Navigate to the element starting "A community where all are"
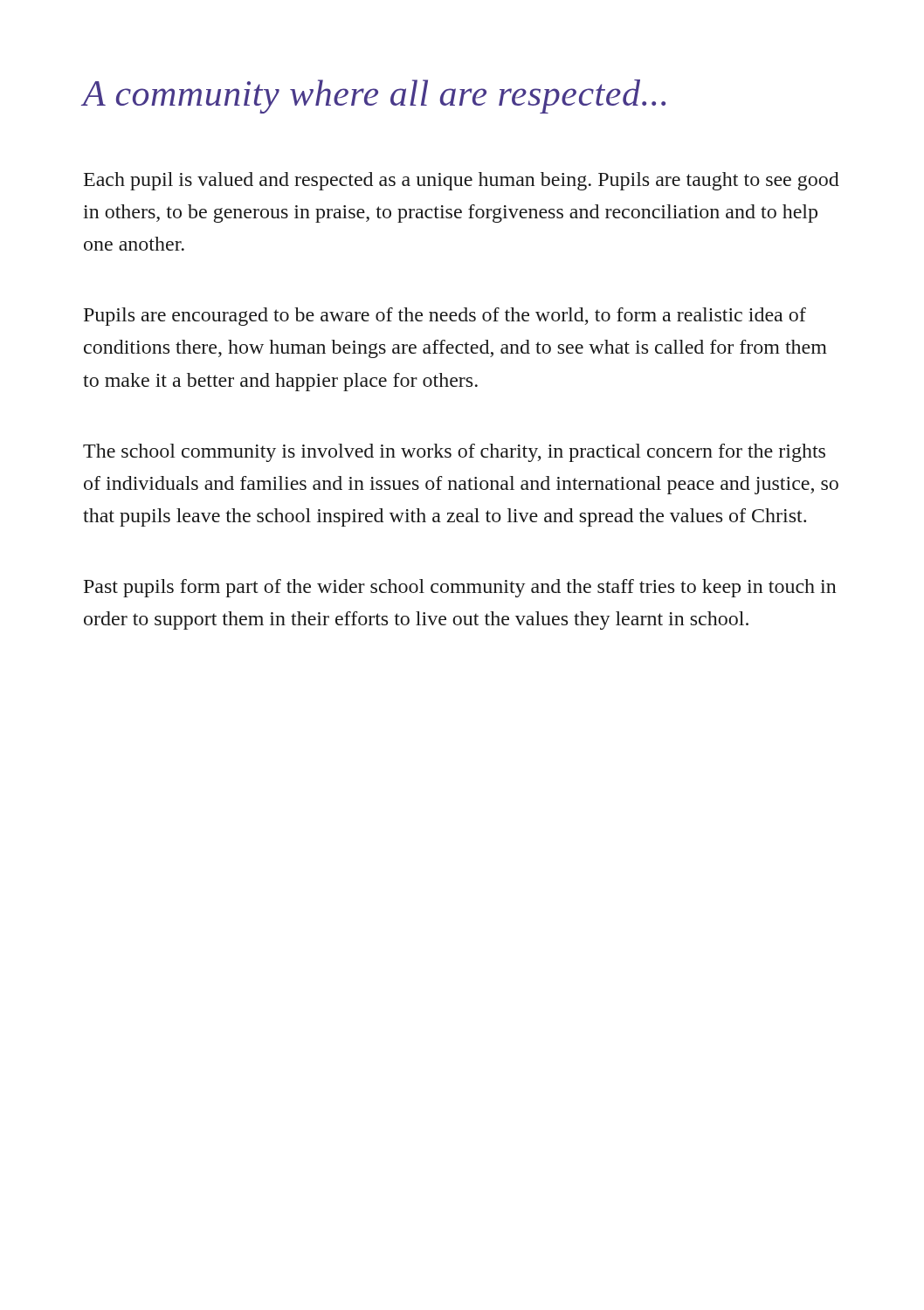 click(376, 93)
